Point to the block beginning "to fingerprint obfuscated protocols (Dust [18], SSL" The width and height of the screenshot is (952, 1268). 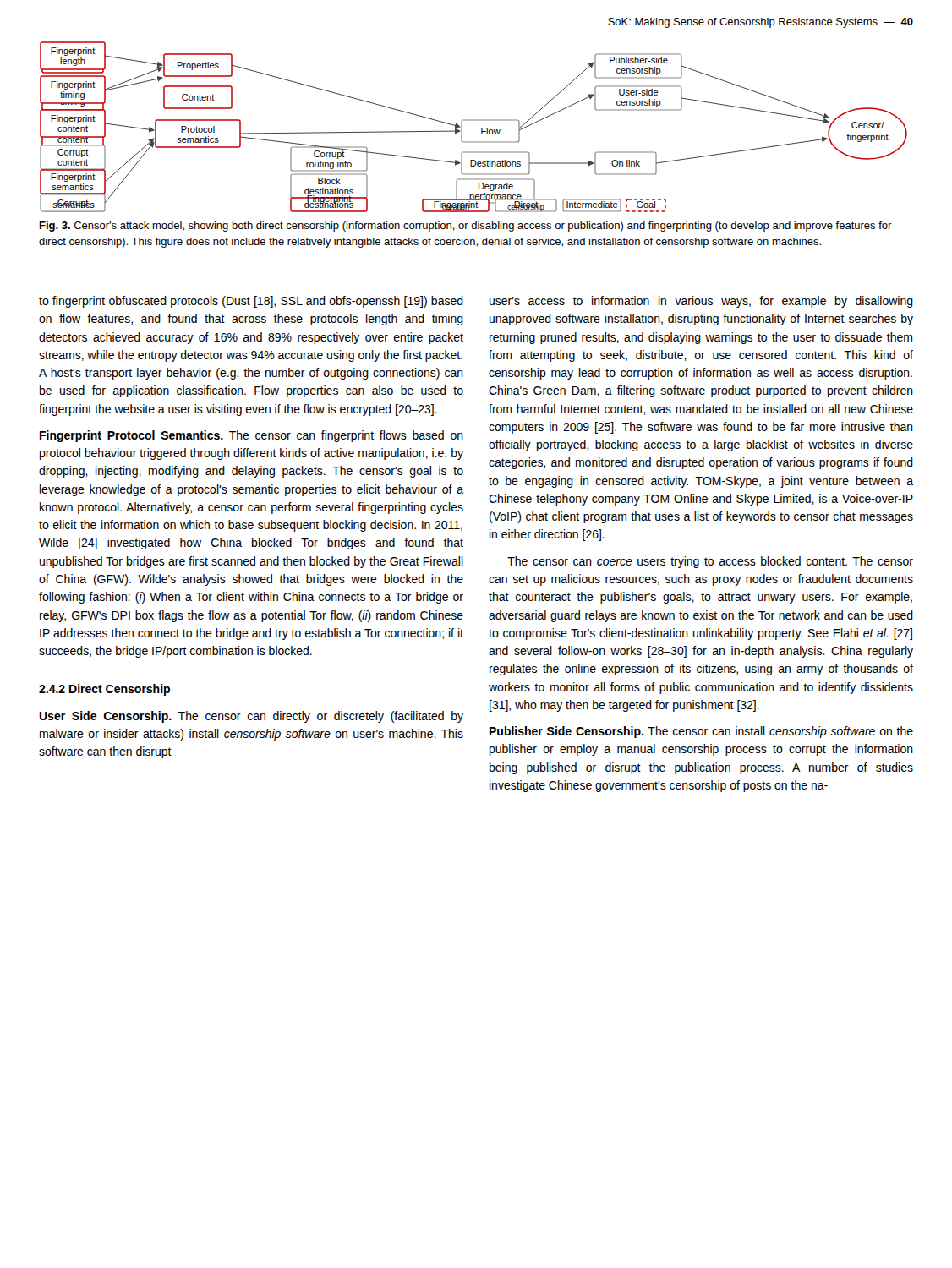click(x=251, y=527)
